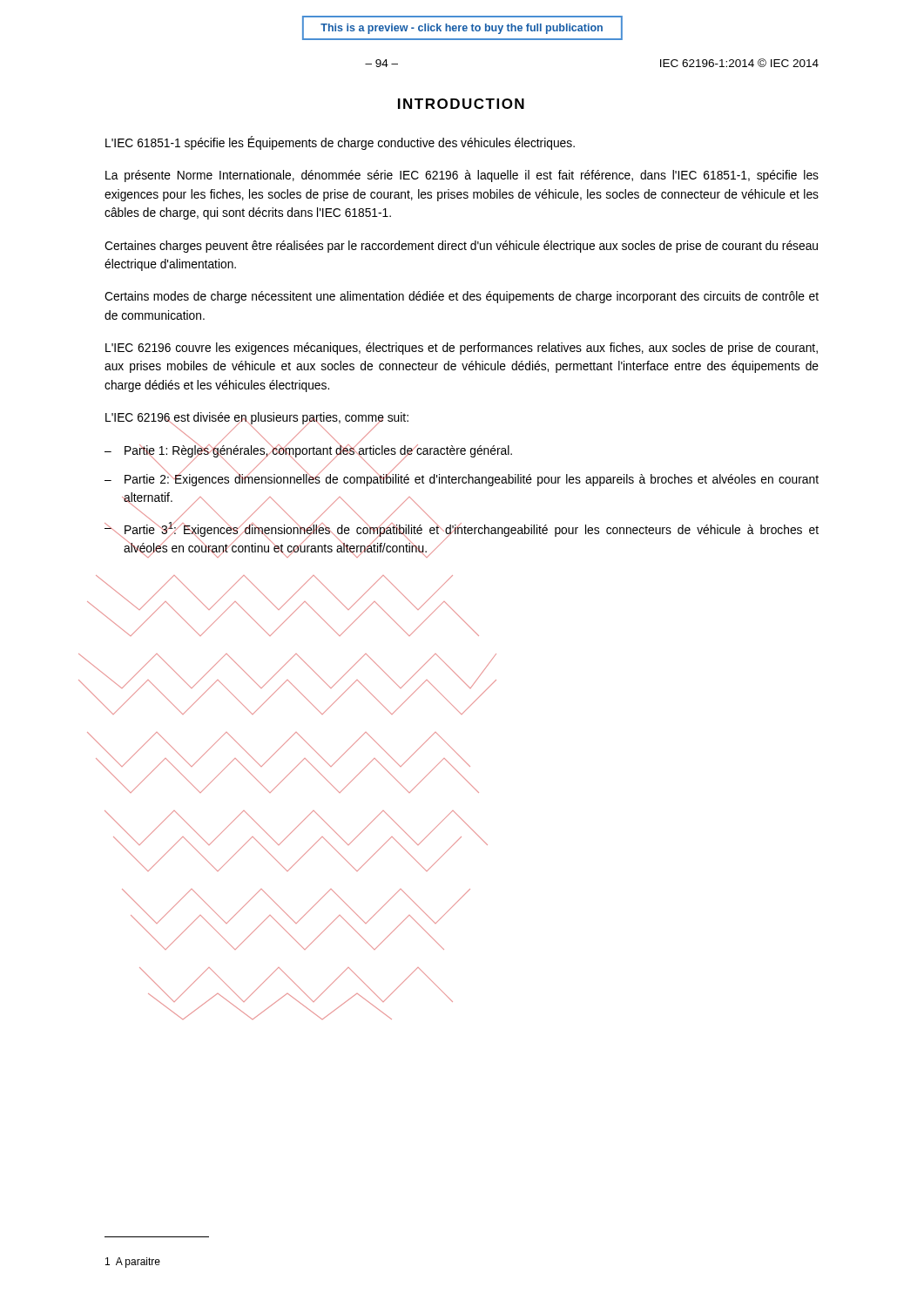Click the passage that begins "Certaines charges peuvent être réalisées"
Screen dimensions: 1307x924
tap(462, 255)
